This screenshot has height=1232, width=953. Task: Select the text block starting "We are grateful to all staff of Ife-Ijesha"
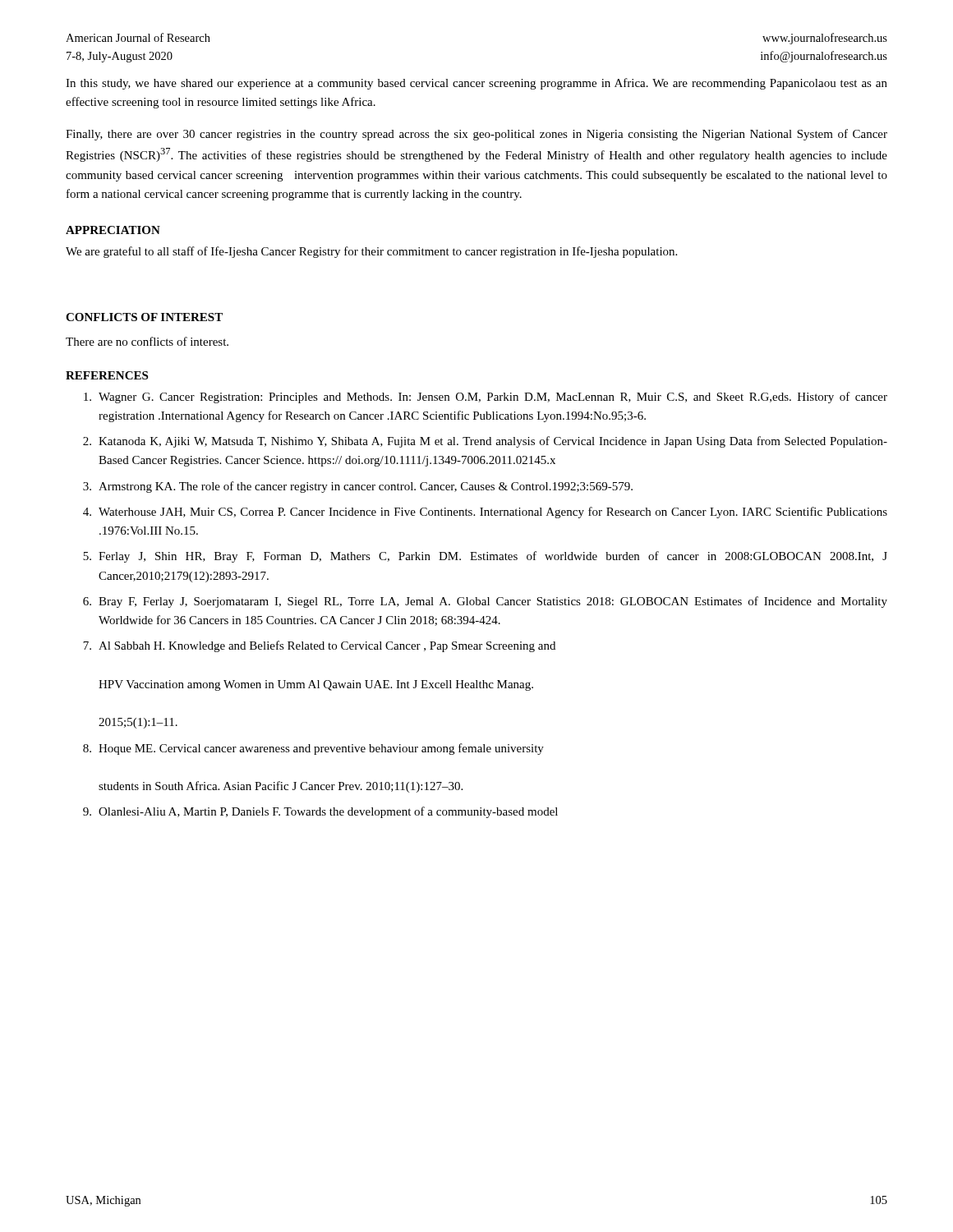click(372, 251)
